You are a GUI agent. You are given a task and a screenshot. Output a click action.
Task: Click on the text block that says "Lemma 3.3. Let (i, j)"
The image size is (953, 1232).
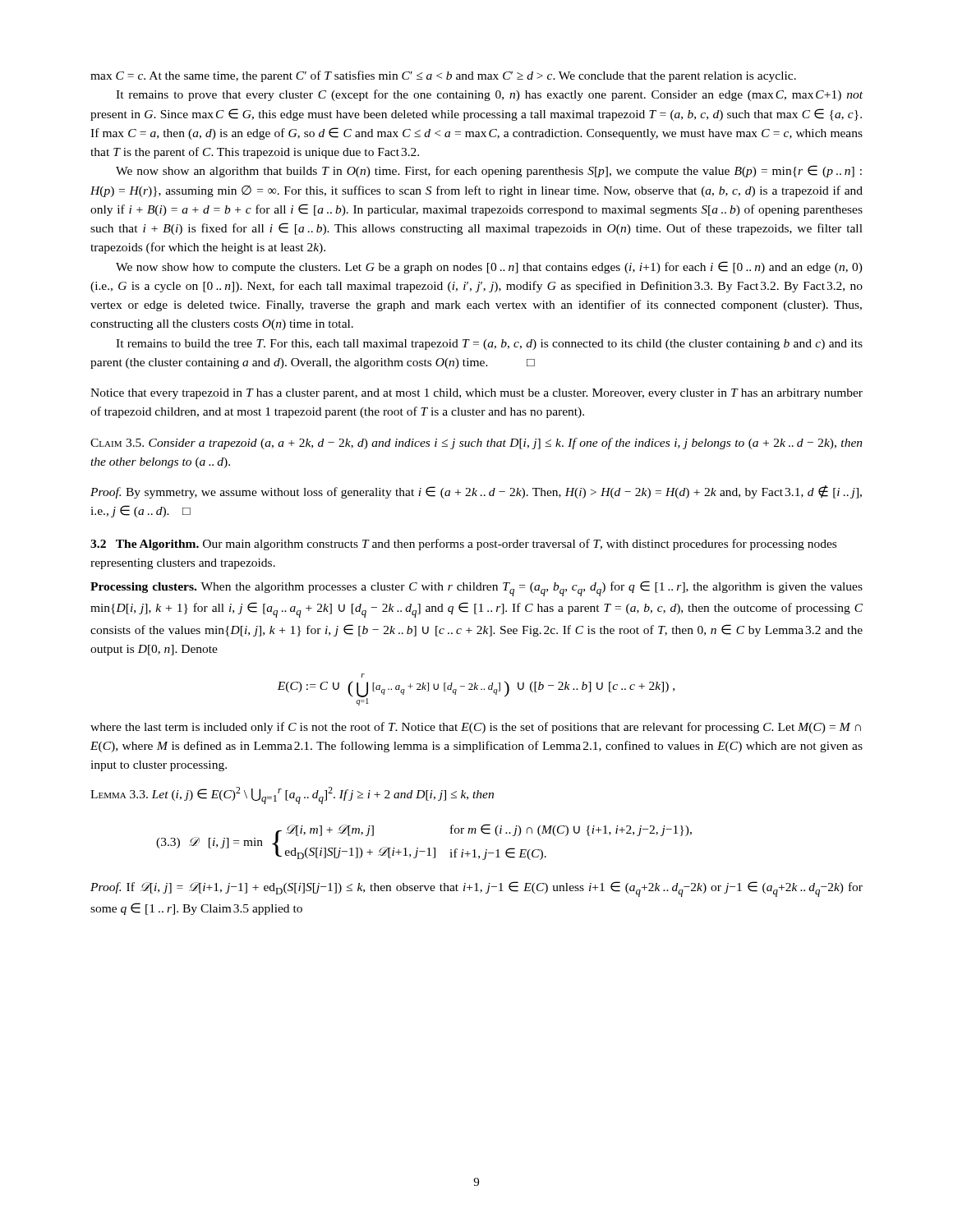tap(476, 795)
